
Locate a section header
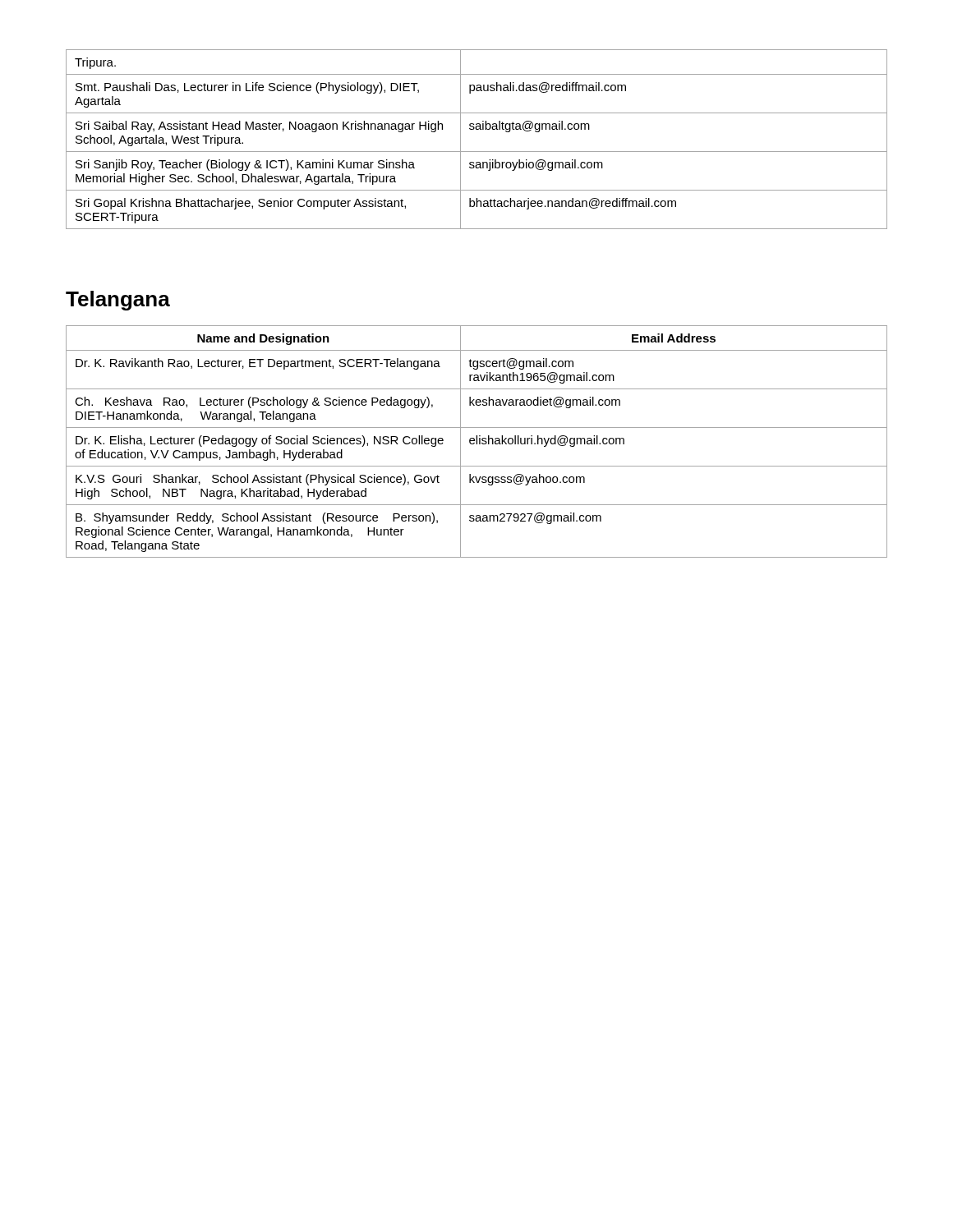(118, 299)
